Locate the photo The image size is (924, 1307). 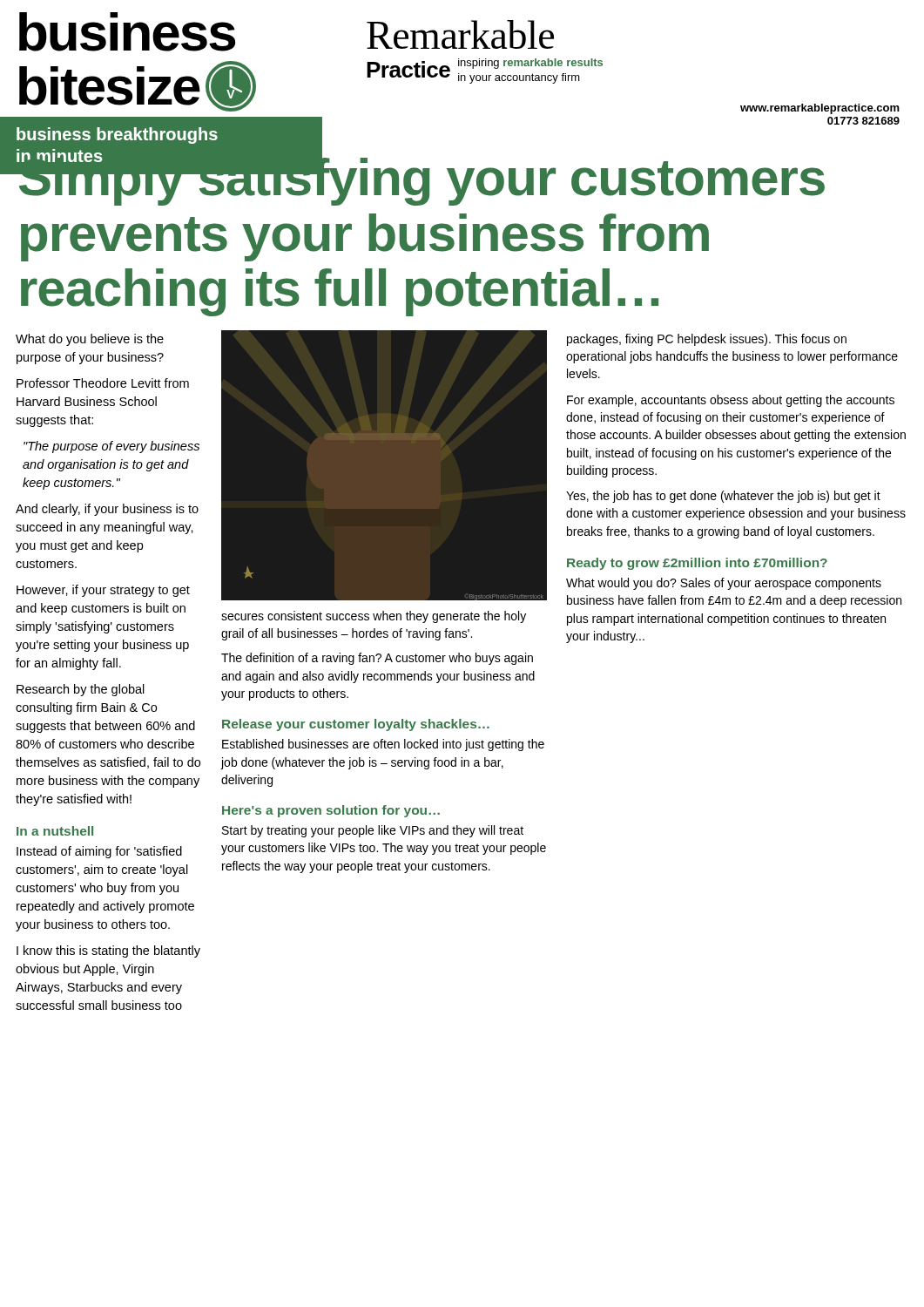point(384,465)
